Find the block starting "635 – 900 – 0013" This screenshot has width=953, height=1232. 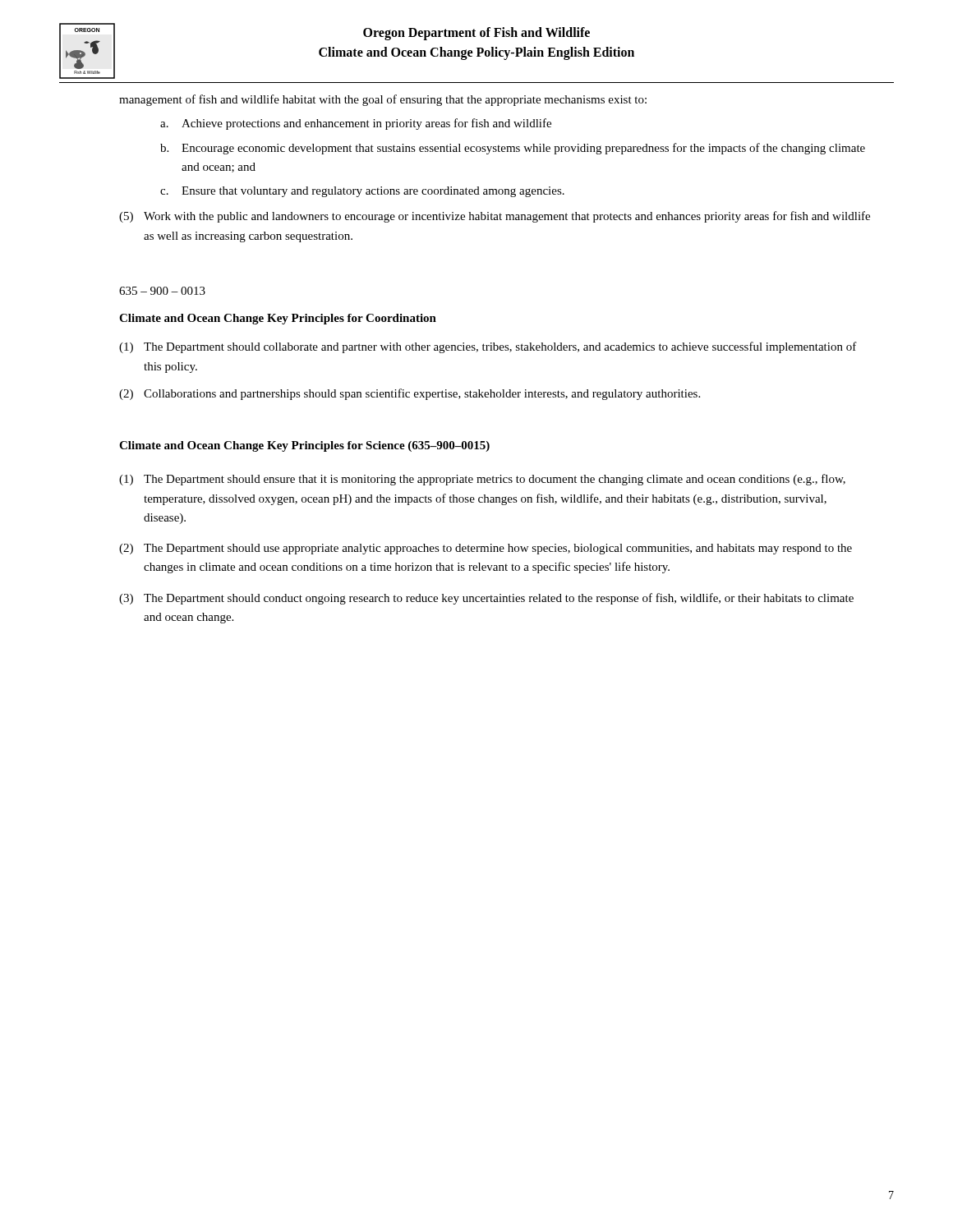coord(162,291)
